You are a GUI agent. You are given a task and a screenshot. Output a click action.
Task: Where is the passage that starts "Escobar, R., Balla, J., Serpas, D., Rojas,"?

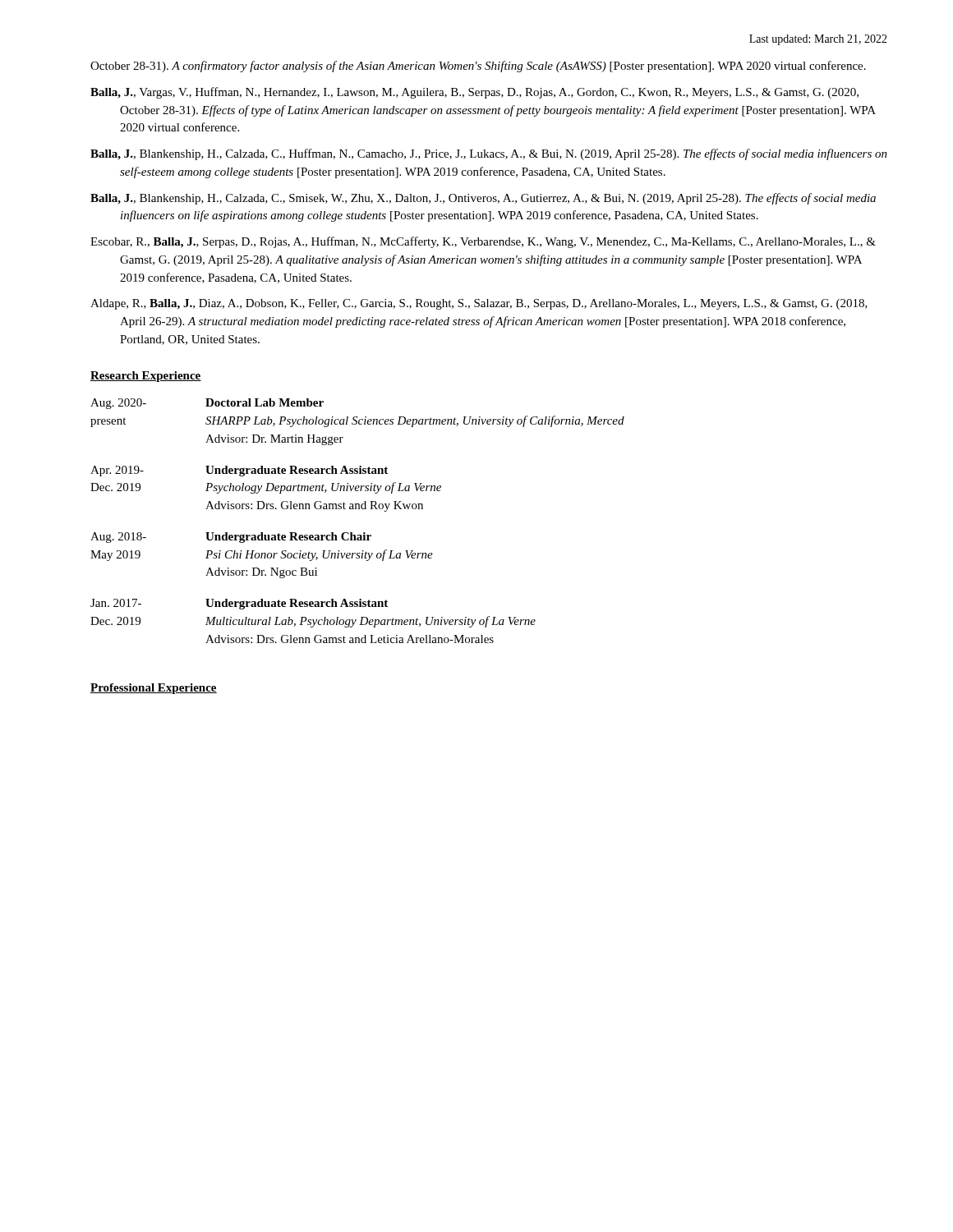click(x=483, y=259)
